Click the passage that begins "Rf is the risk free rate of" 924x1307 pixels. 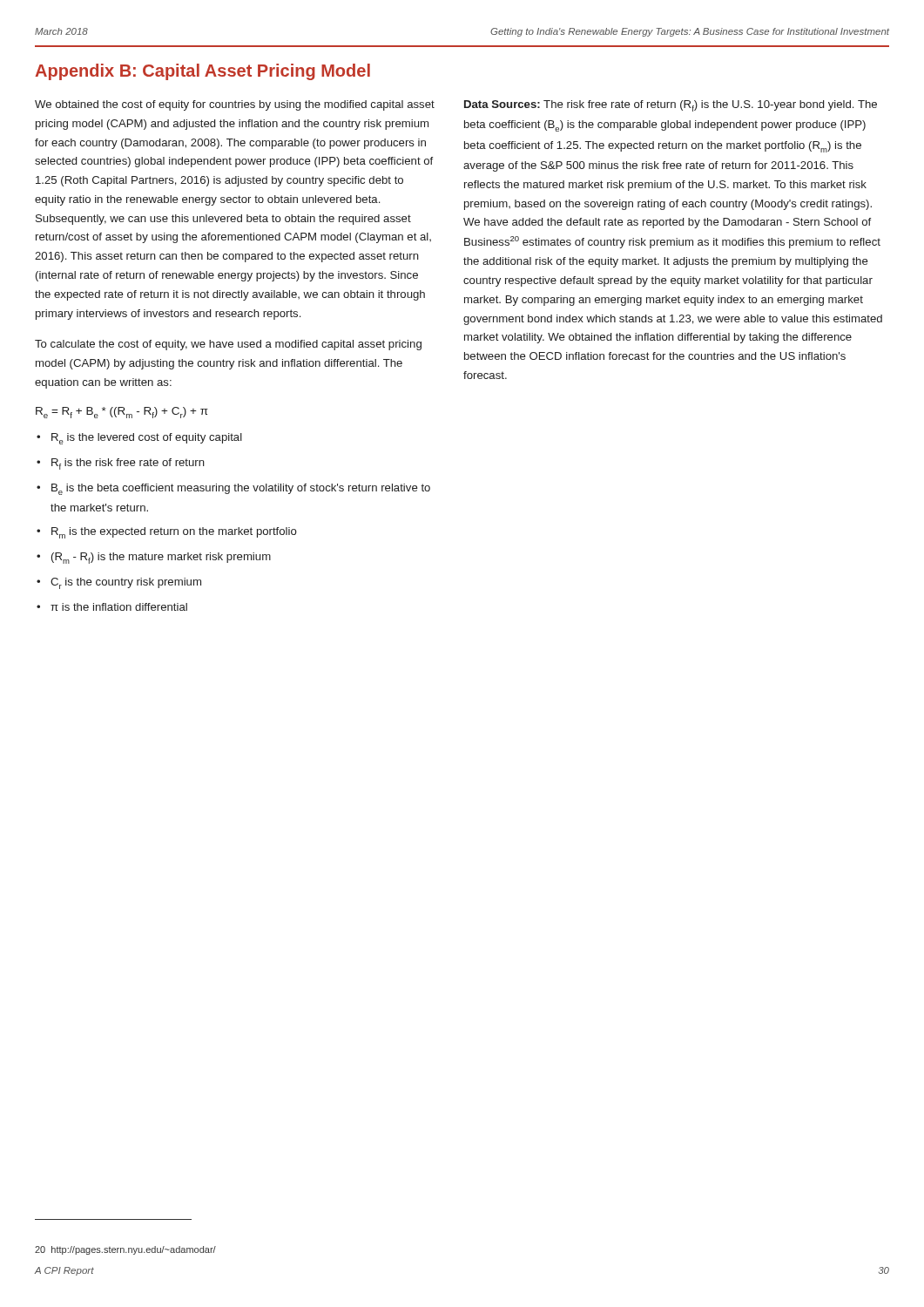tap(128, 464)
